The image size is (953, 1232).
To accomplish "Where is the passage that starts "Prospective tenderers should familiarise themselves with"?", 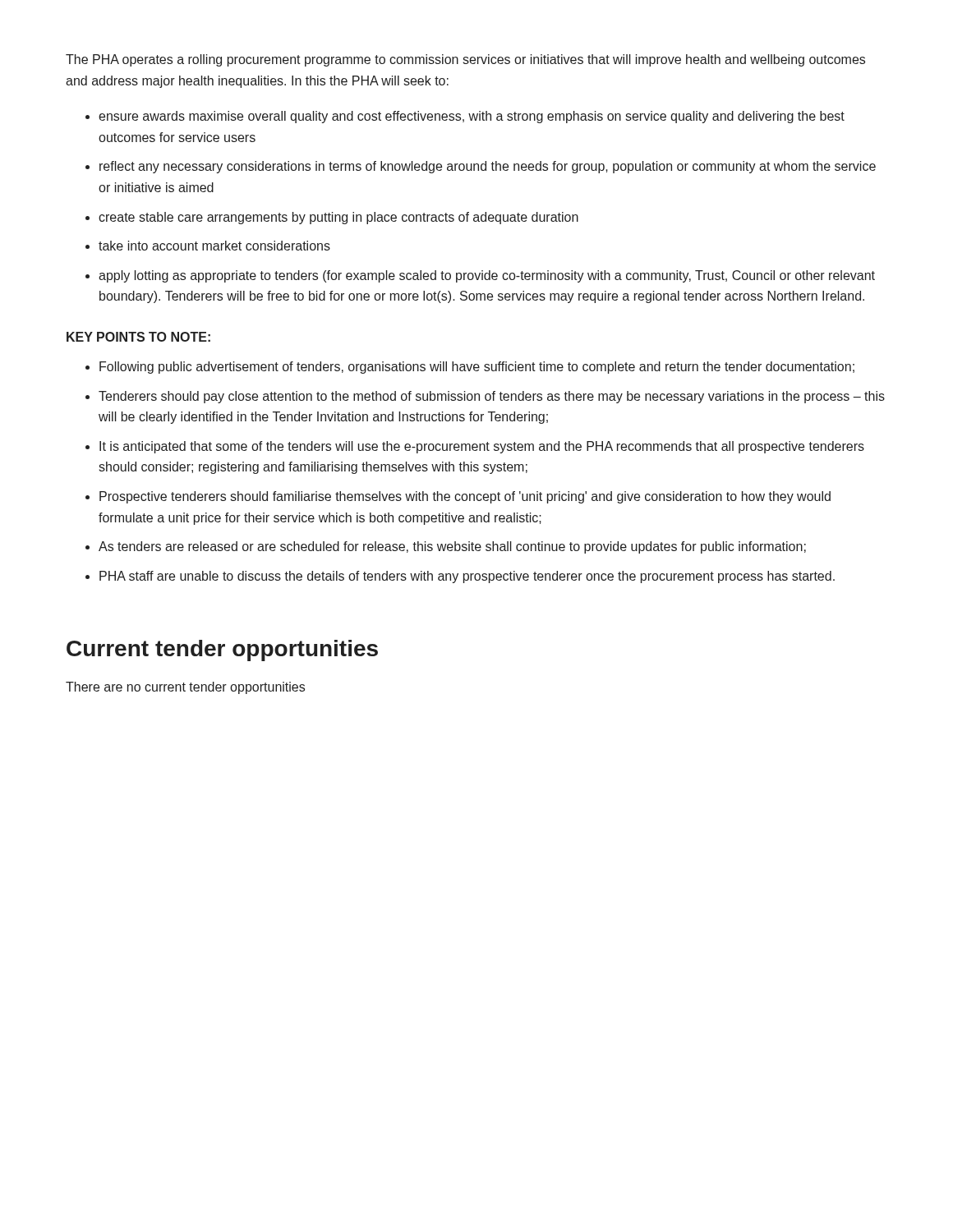I will click(x=465, y=507).
